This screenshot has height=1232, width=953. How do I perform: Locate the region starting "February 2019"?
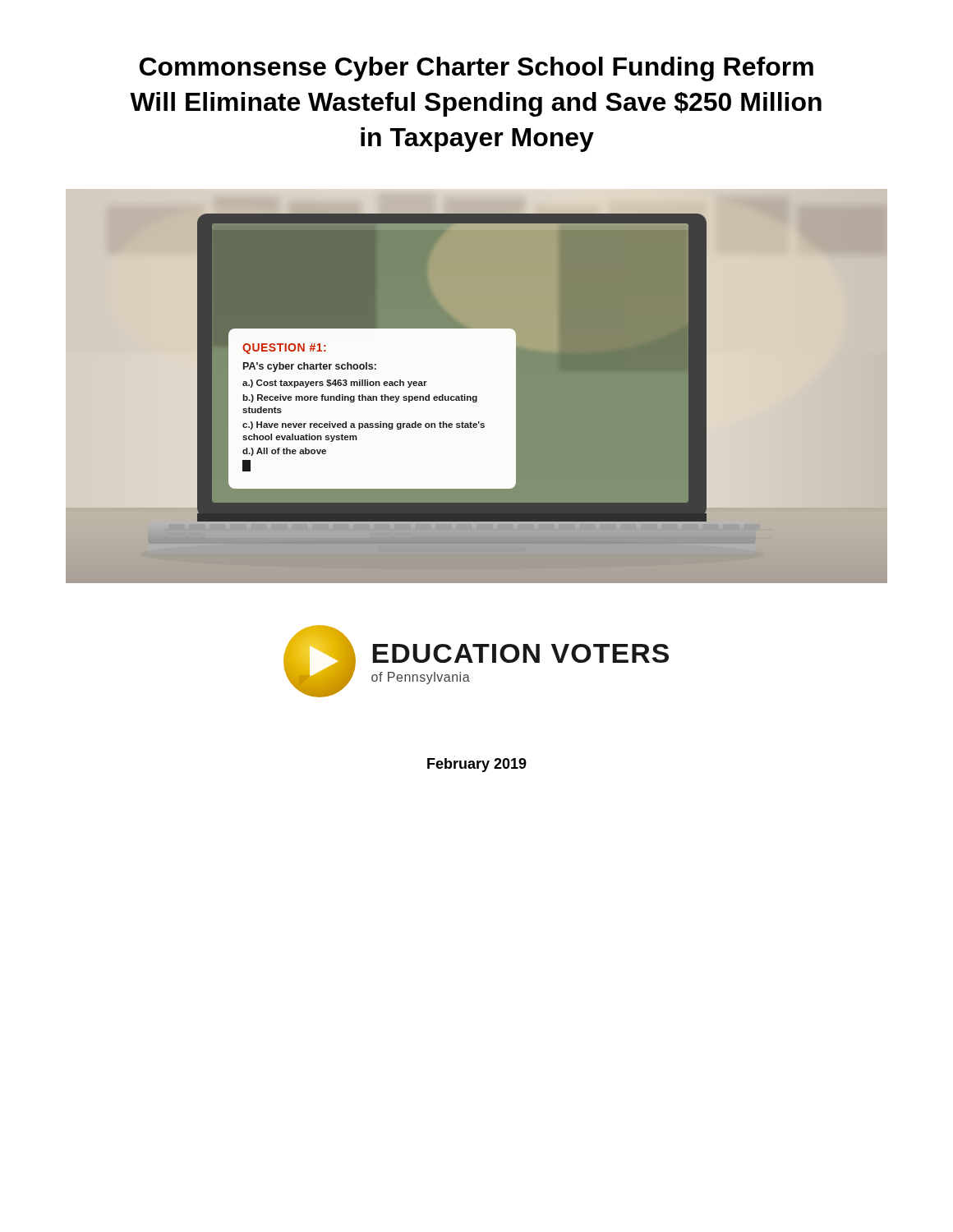point(476,764)
